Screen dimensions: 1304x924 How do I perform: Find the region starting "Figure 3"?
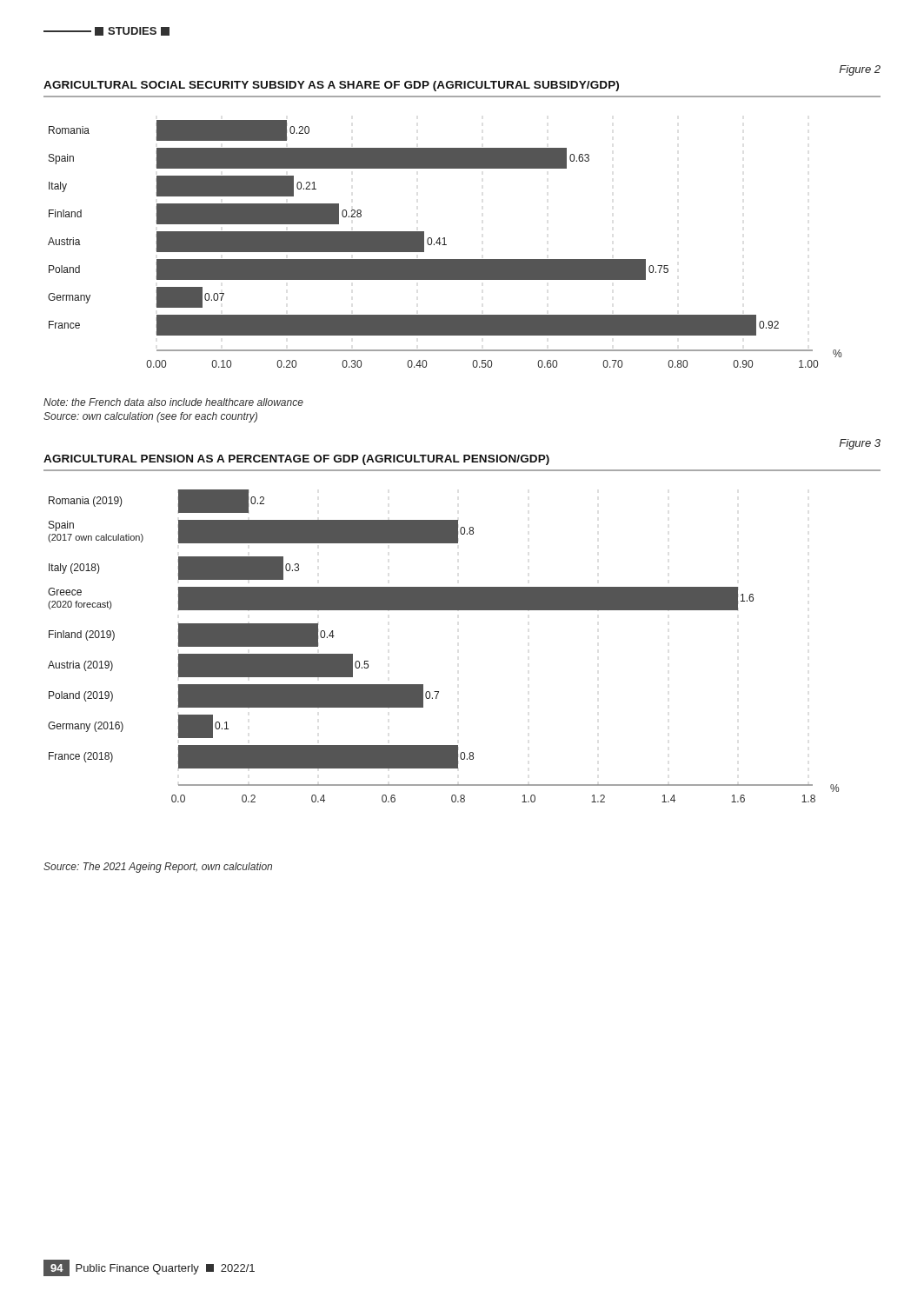(x=860, y=443)
